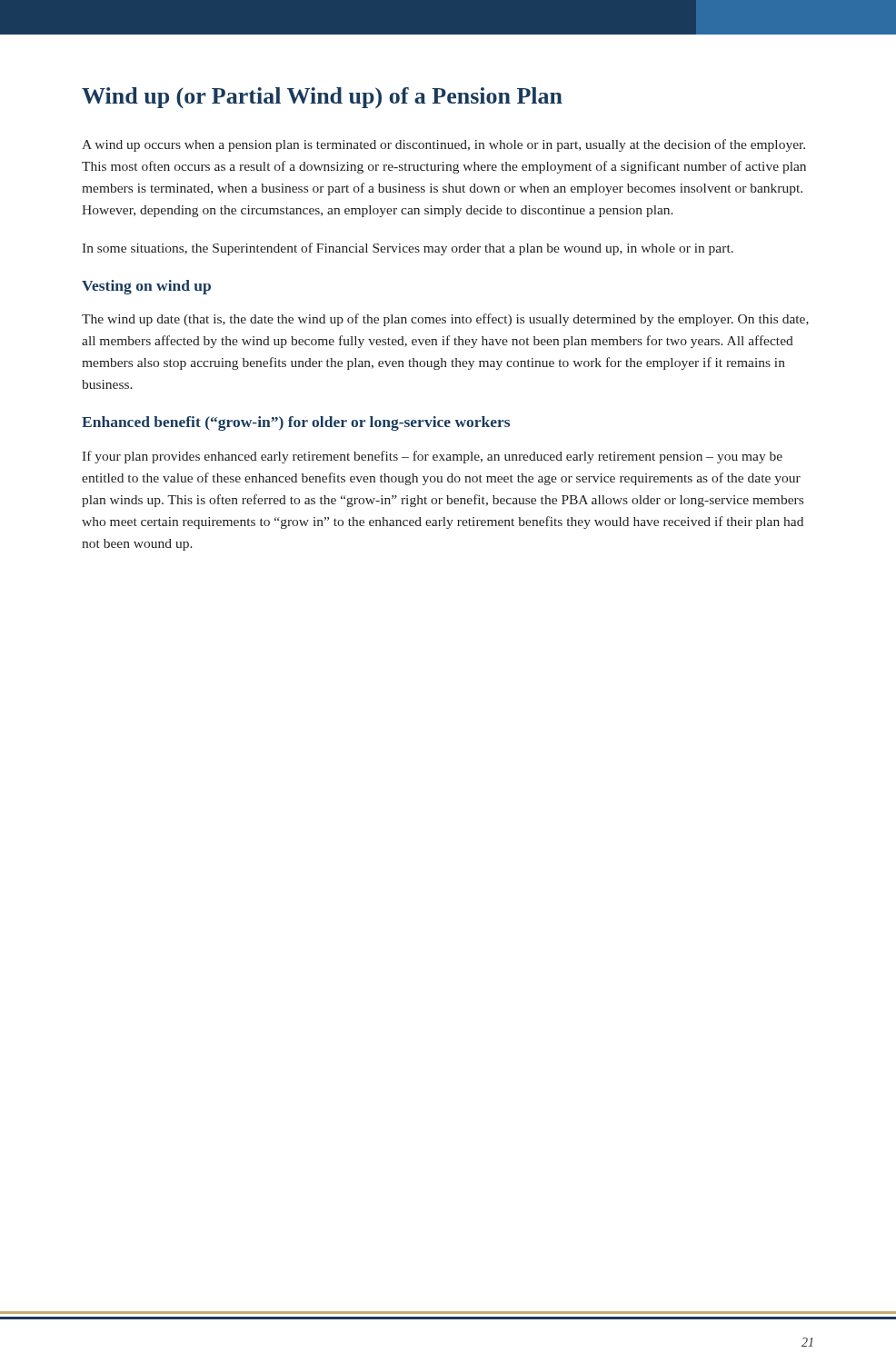Find the text starting "The wind up date (that"
Image resolution: width=896 pixels, height=1363 pixels.
[445, 352]
